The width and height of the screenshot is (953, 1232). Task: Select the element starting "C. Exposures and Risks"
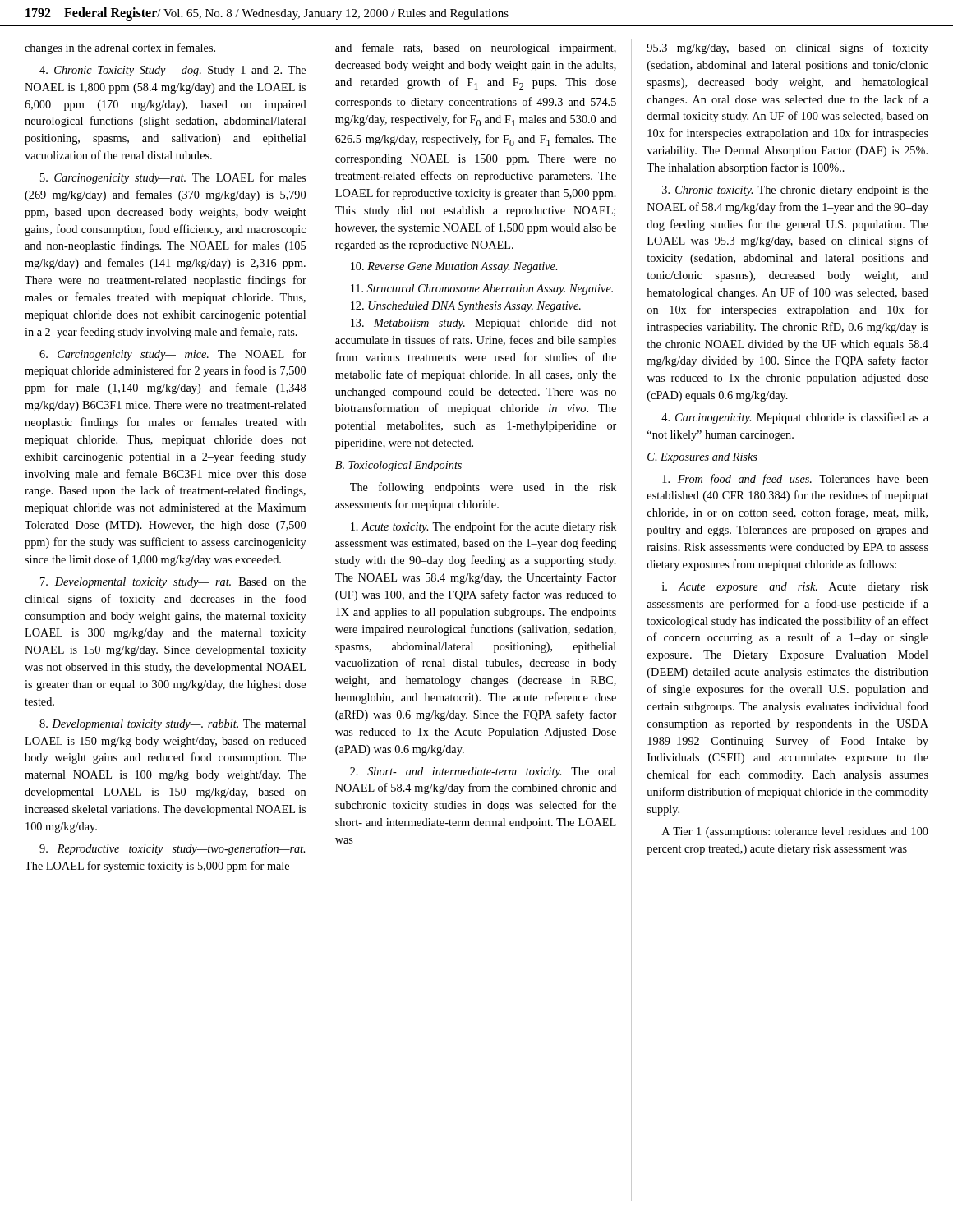[702, 458]
